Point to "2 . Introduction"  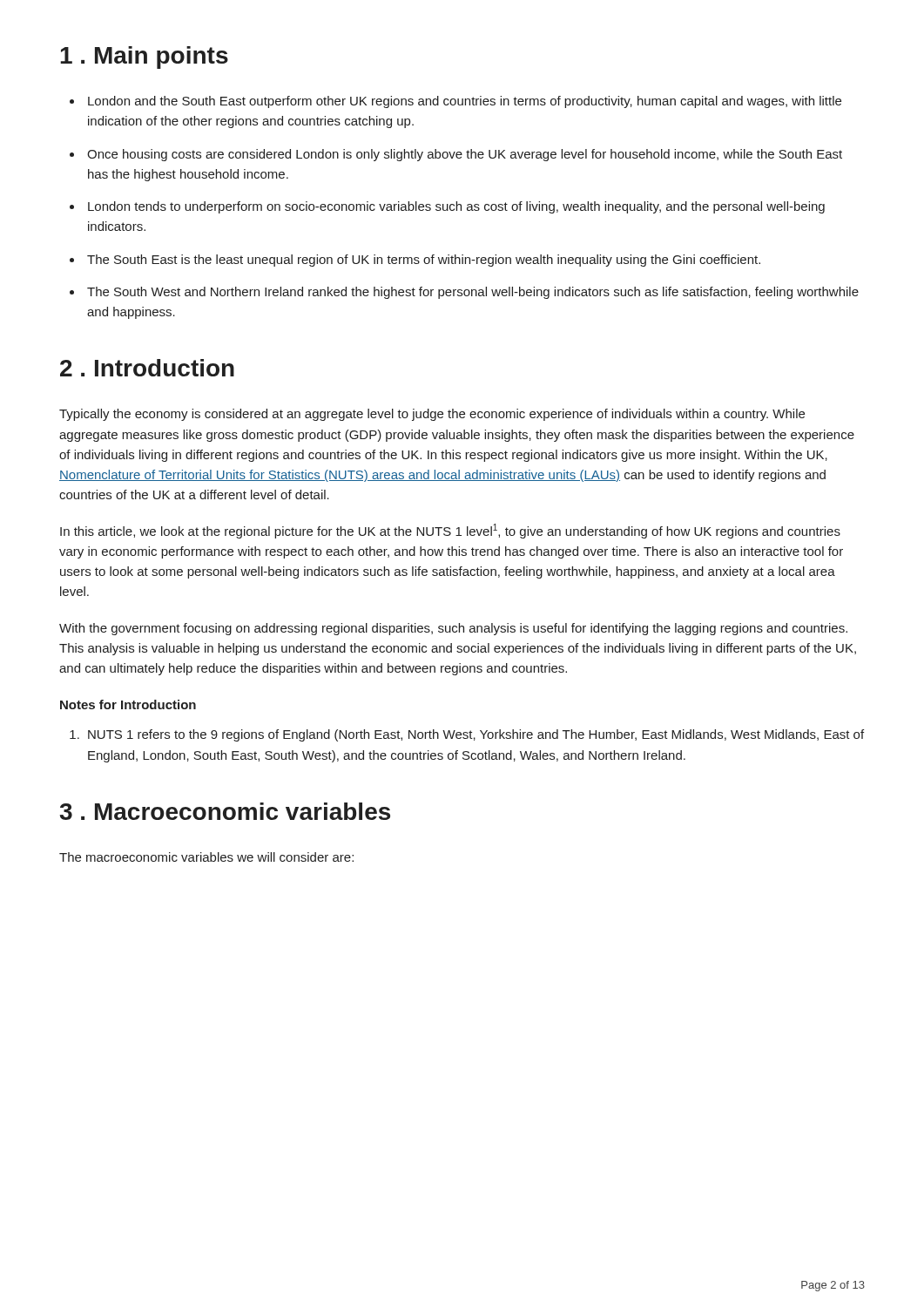(x=147, y=368)
